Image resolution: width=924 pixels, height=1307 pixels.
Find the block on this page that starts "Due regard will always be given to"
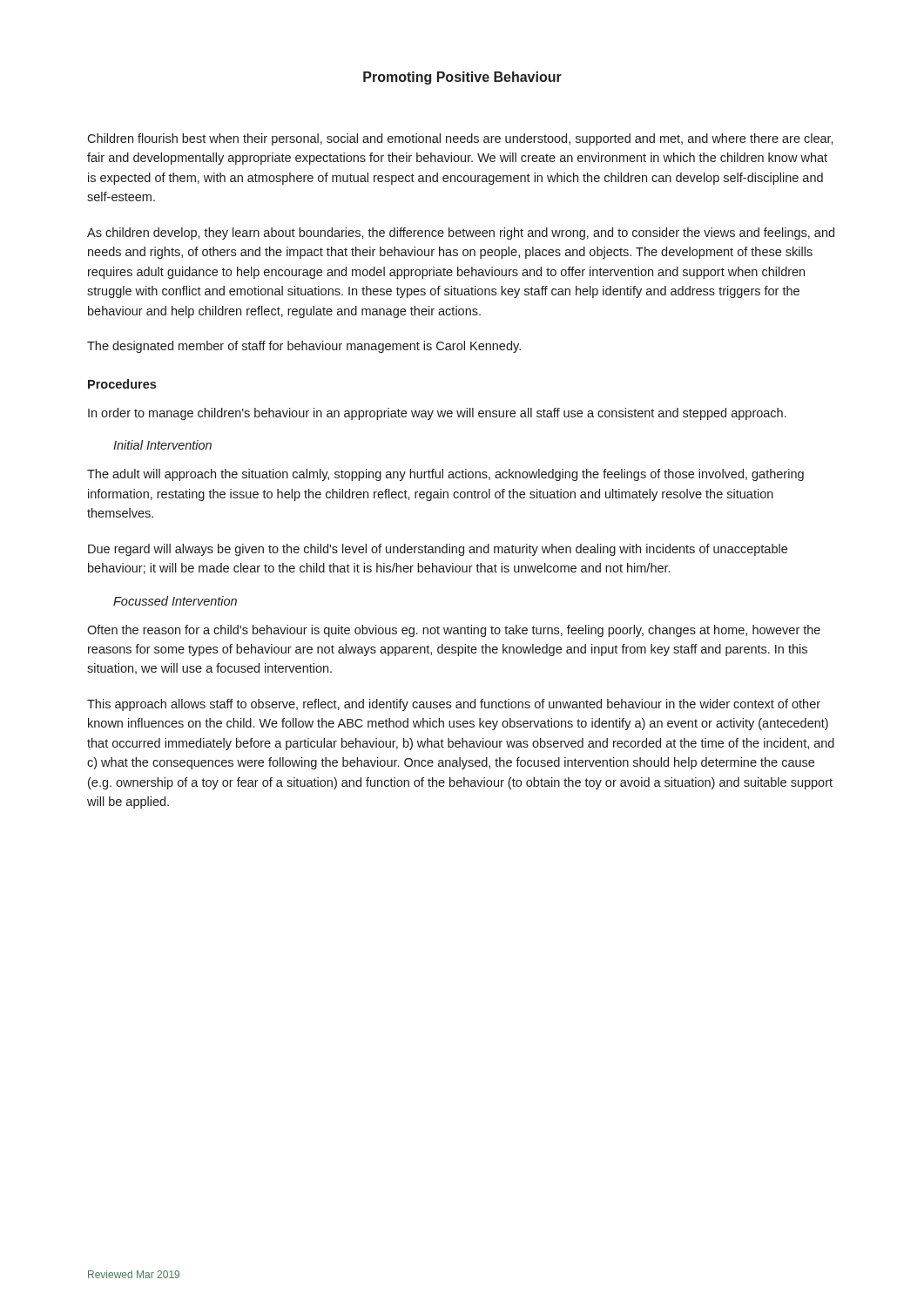462,559
